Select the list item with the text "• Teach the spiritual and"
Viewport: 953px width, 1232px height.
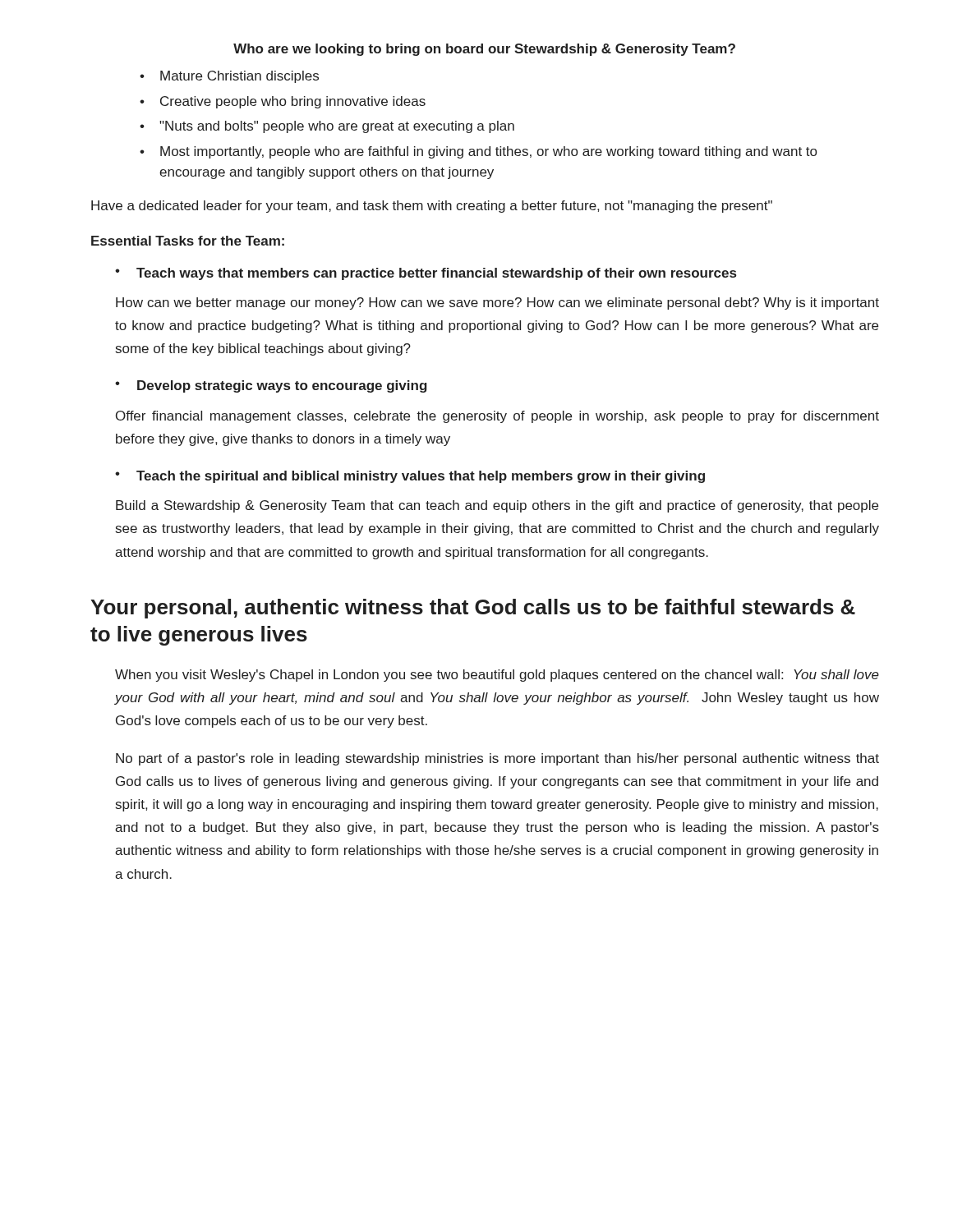coord(497,476)
